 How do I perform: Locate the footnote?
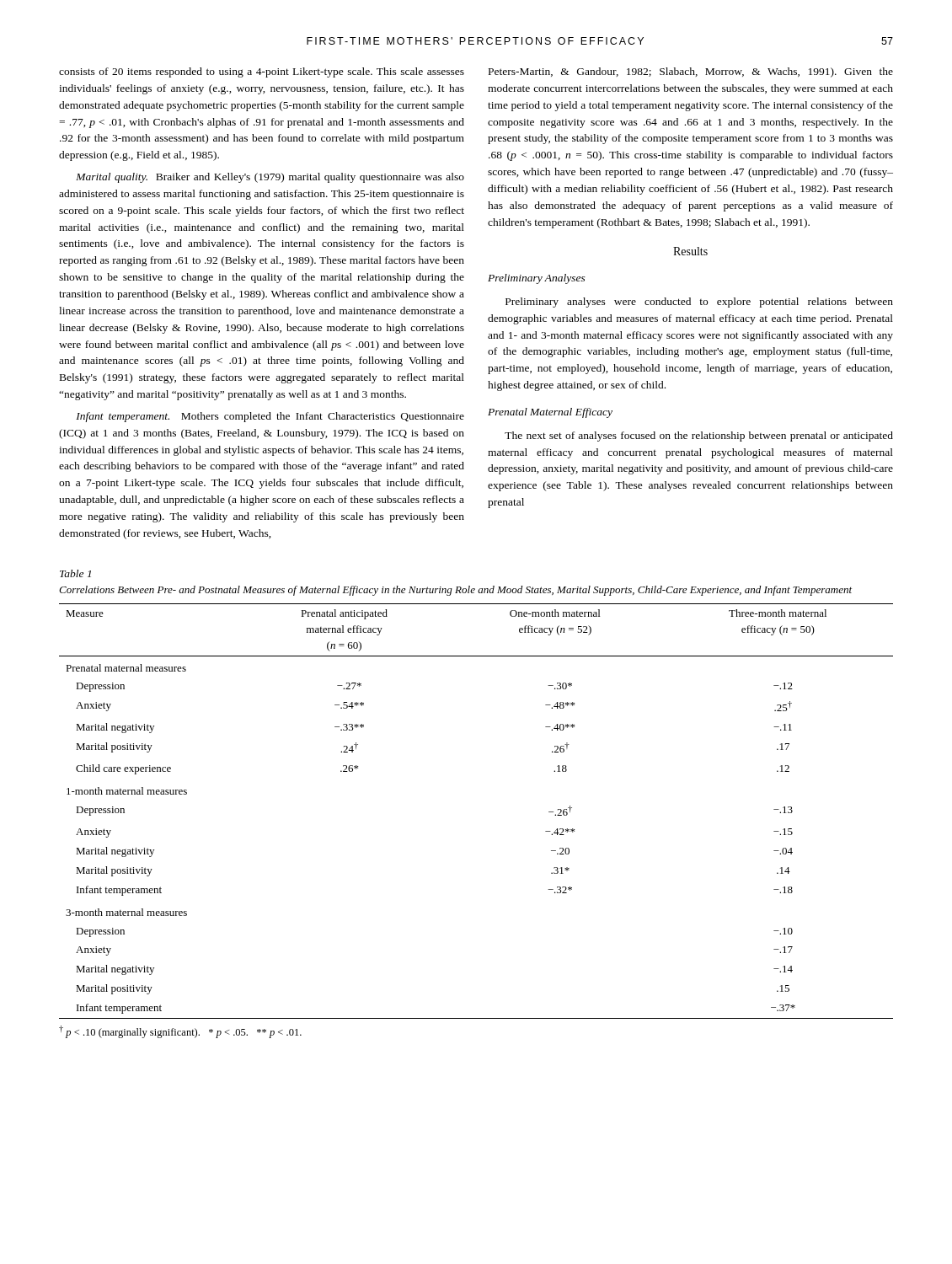coord(180,1031)
